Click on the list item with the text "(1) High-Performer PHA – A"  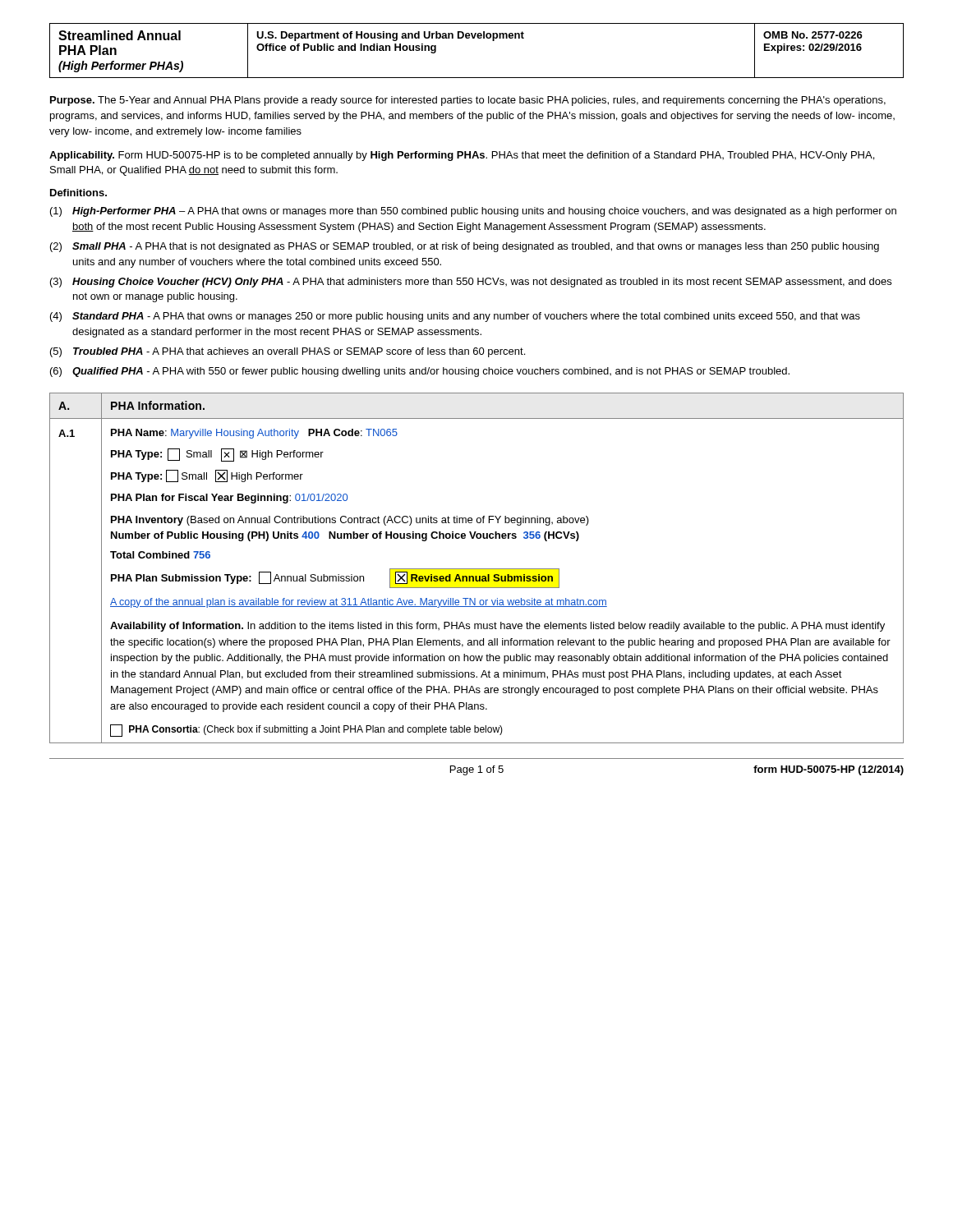[476, 219]
